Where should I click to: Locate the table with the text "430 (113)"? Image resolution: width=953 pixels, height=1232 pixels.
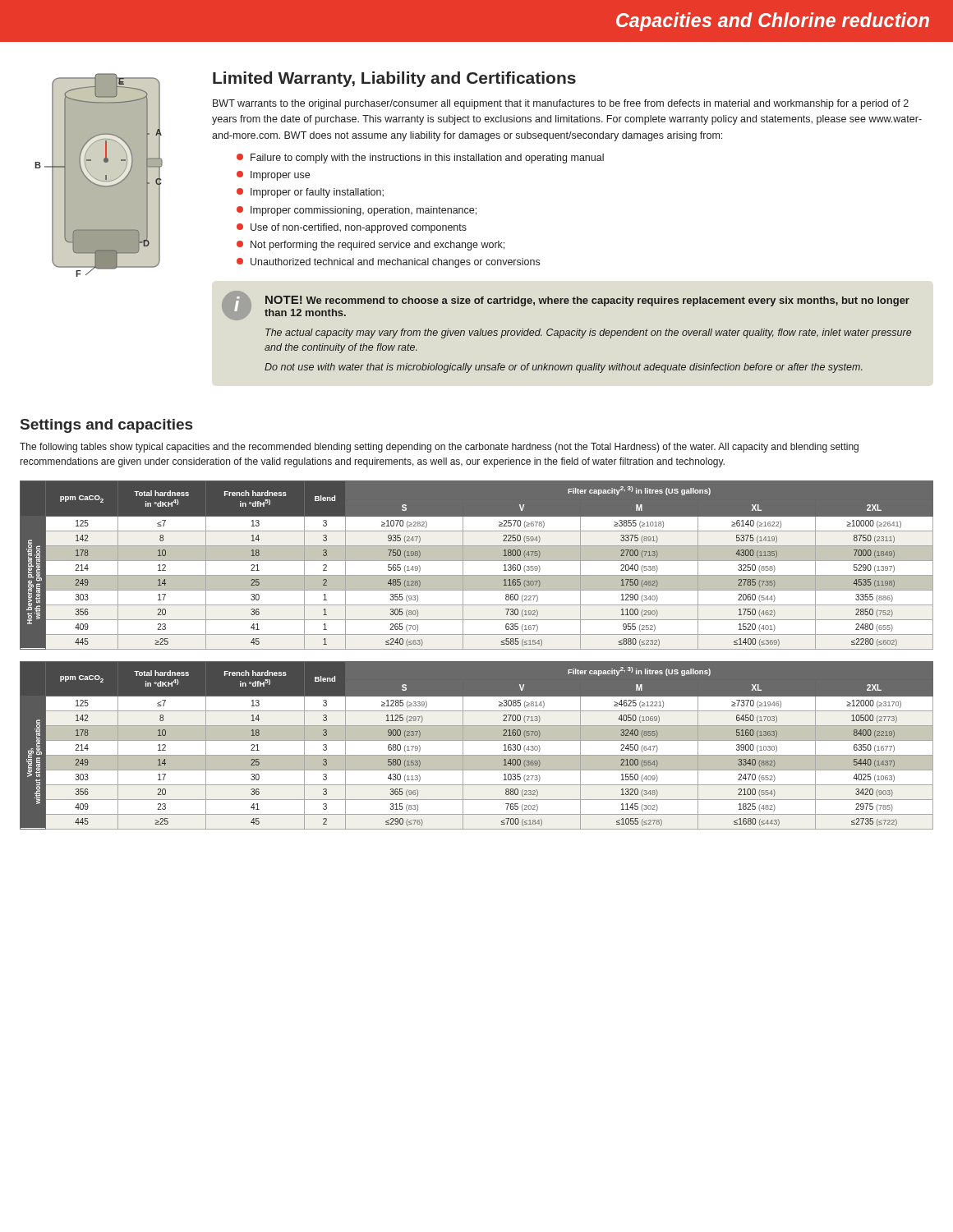[x=476, y=745]
